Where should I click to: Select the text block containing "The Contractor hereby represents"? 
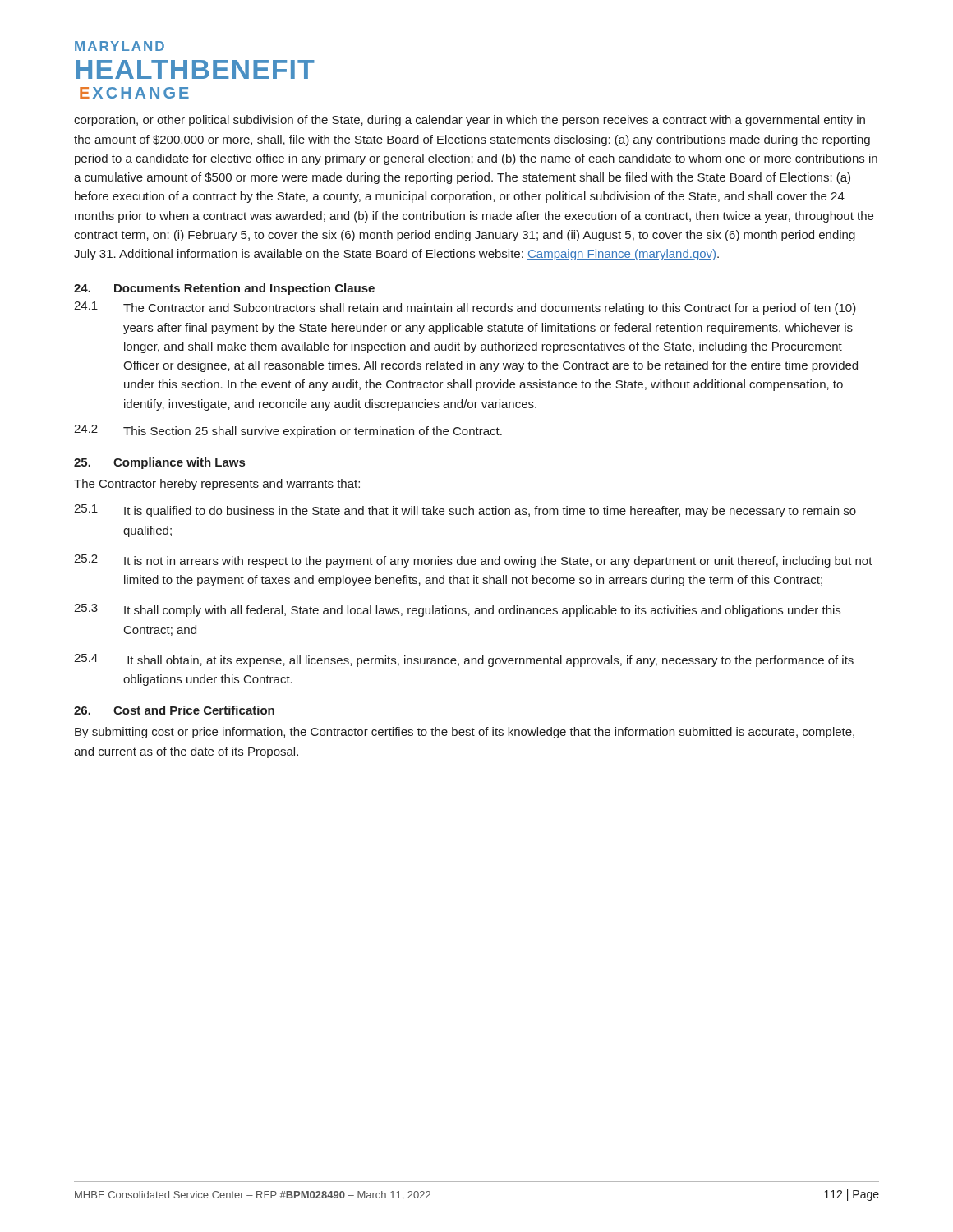217,483
